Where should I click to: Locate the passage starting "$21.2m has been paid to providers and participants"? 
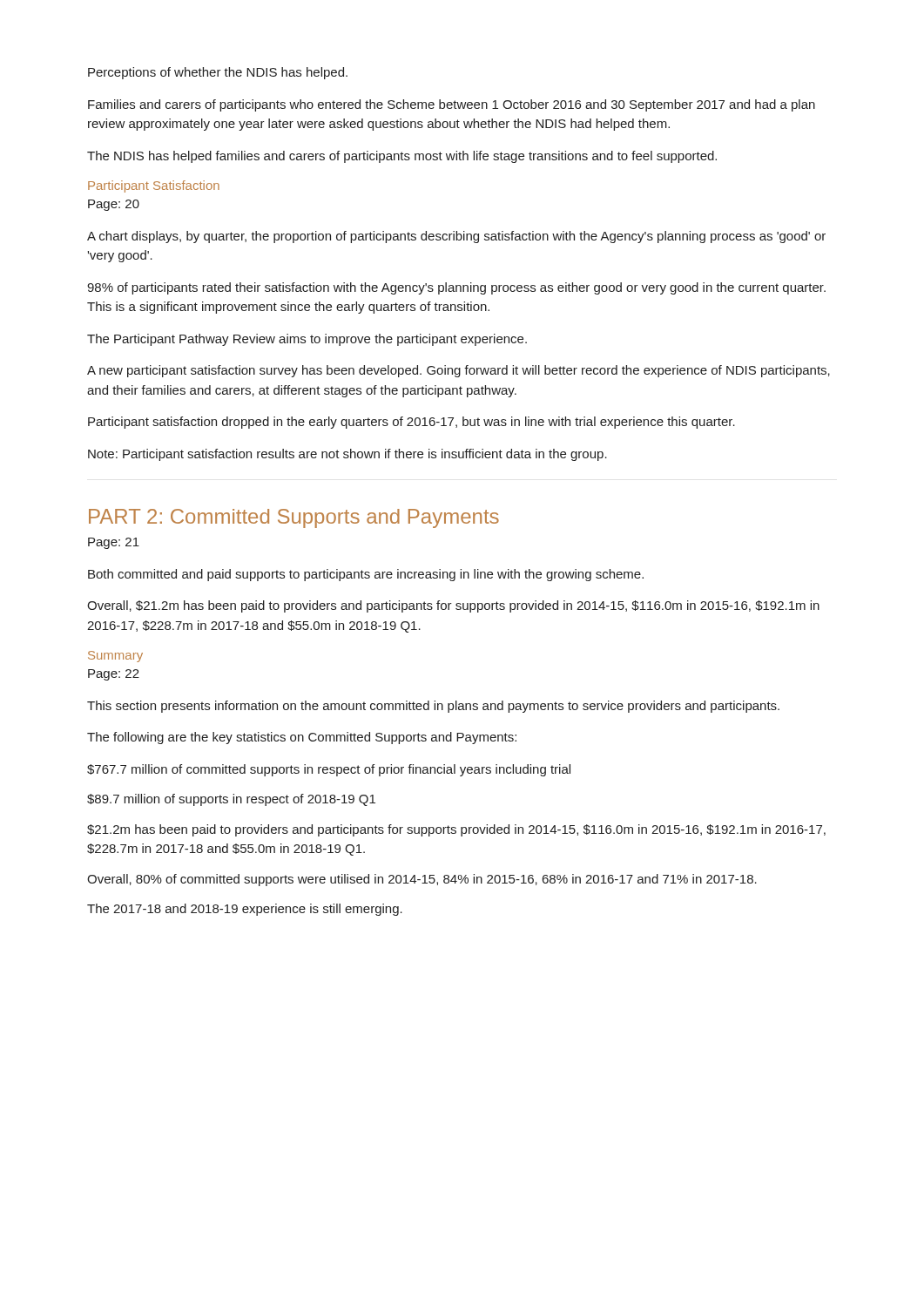(457, 838)
